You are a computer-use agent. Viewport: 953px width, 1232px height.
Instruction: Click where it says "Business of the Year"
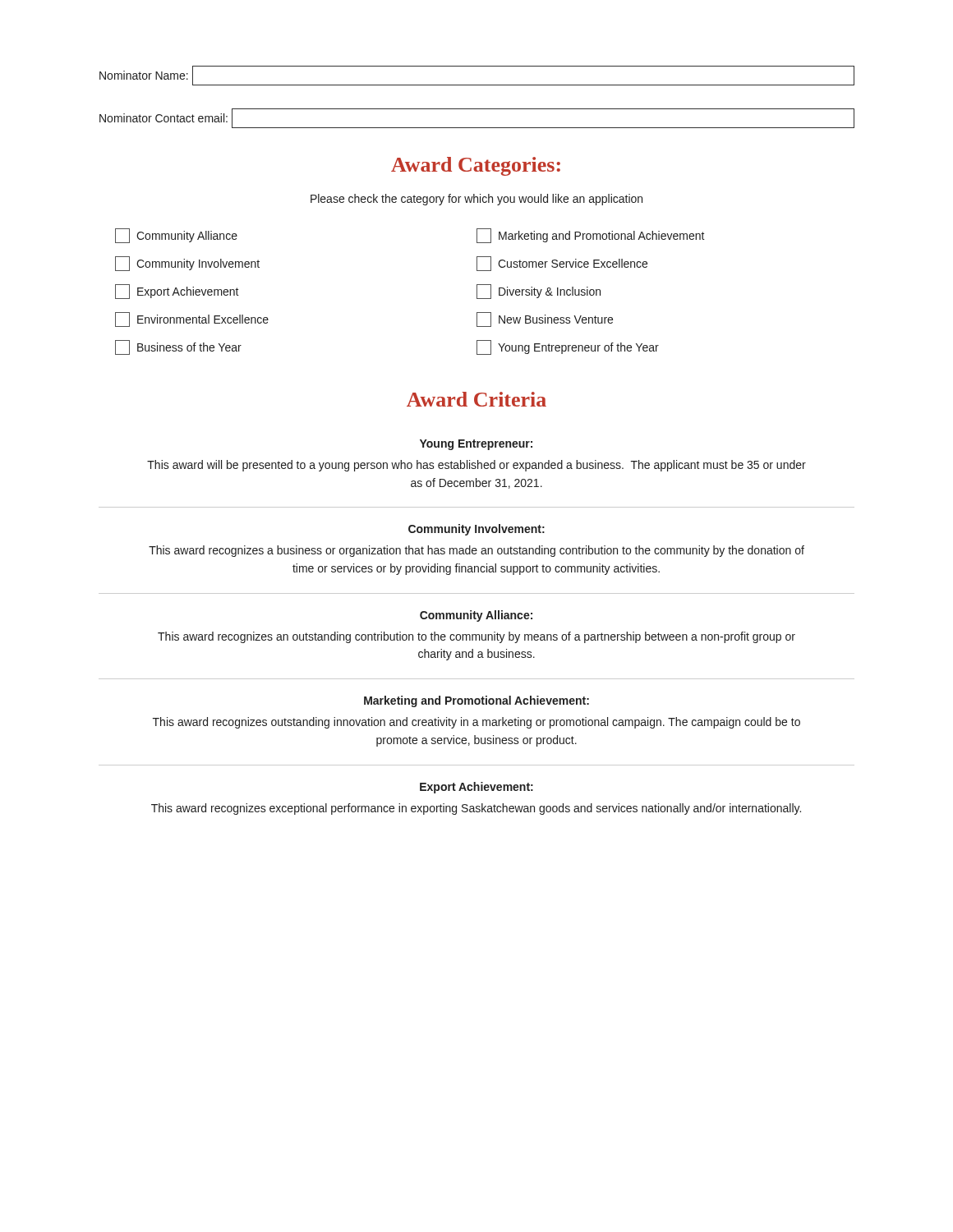[x=178, y=347]
